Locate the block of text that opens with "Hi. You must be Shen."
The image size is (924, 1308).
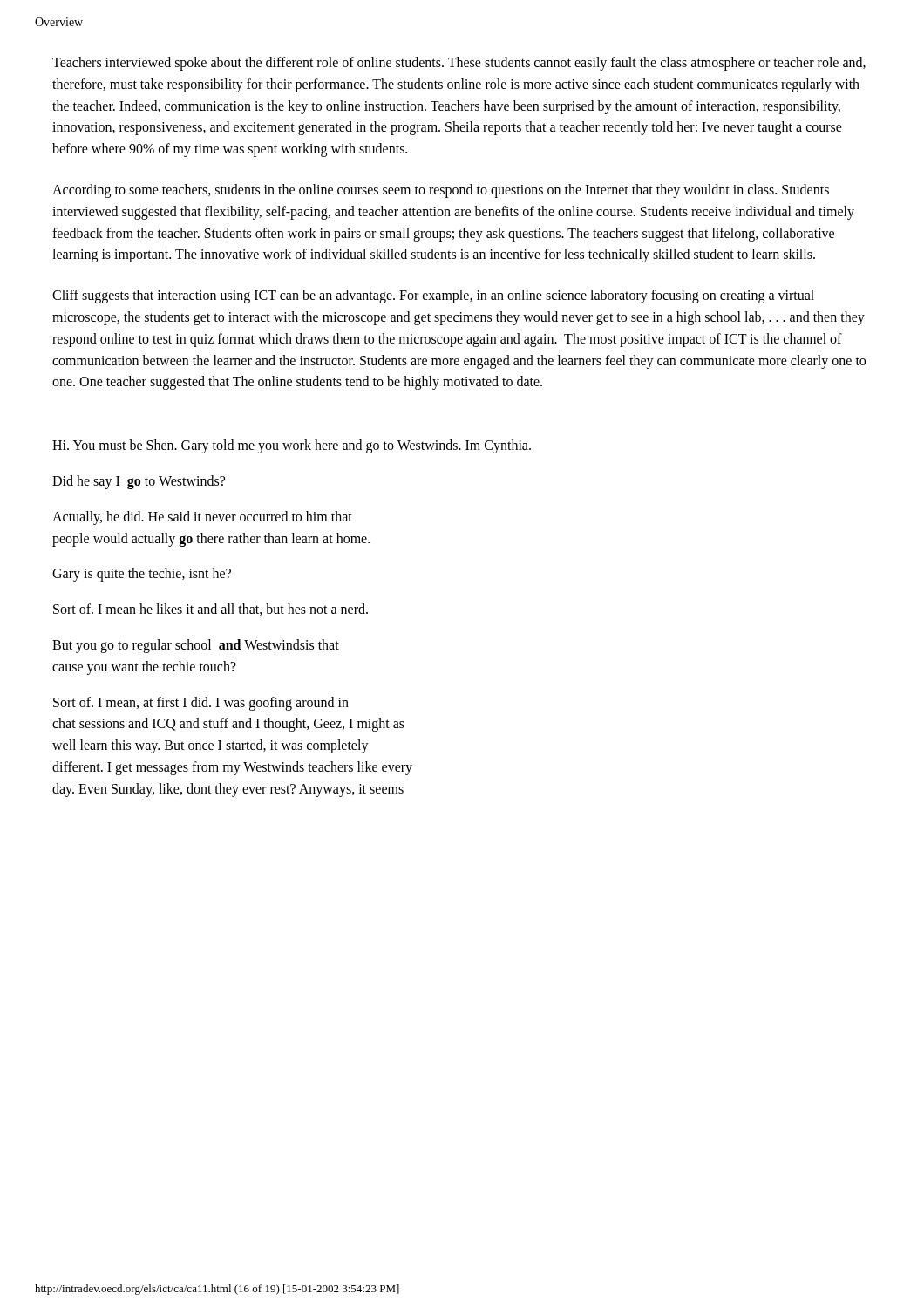(x=292, y=445)
